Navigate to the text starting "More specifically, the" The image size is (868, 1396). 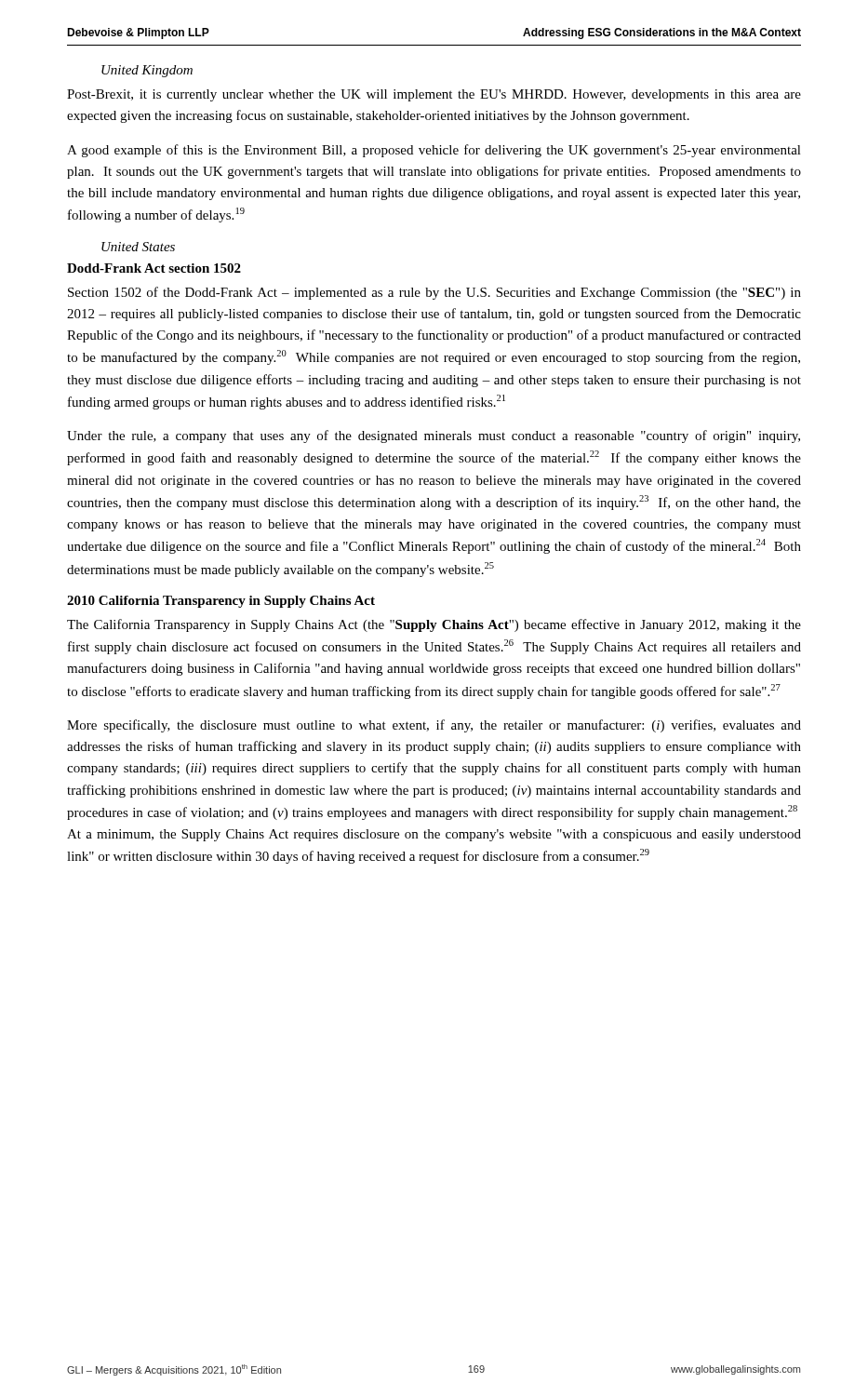[434, 791]
